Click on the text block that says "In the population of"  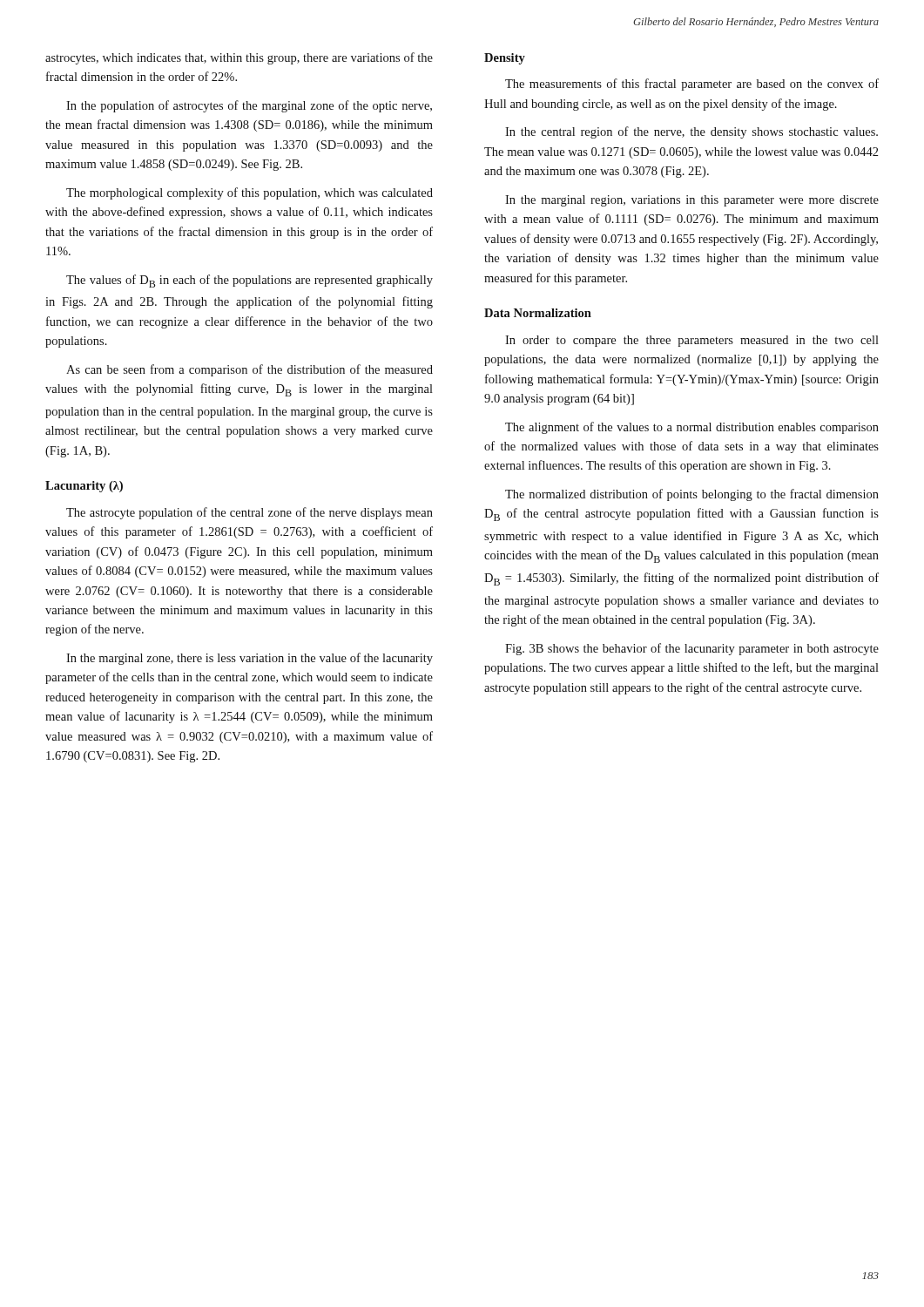pyautogui.click(x=239, y=135)
